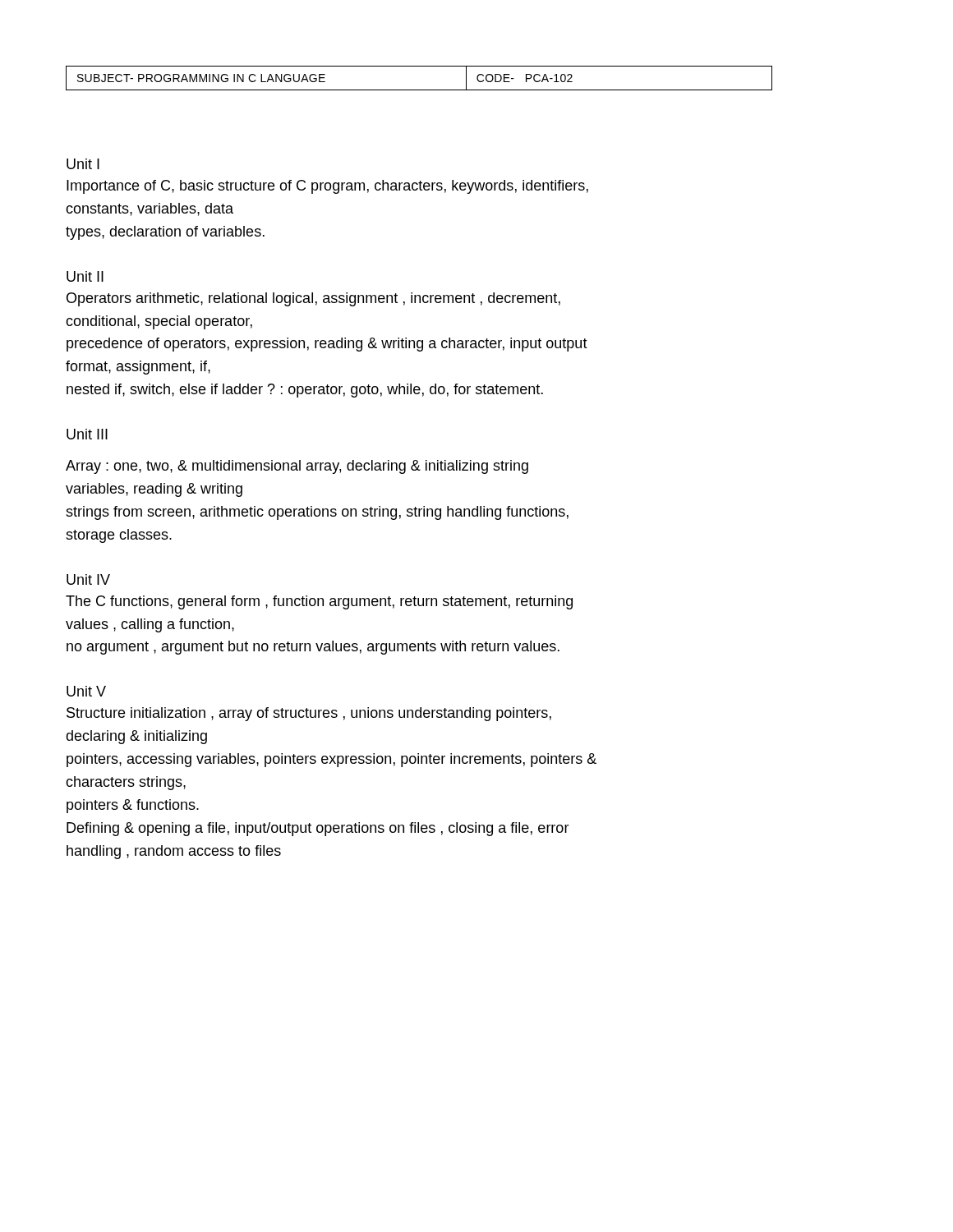Locate the text block that reads "Importance of C, basic structure of C program,"
Image resolution: width=953 pixels, height=1232 pixels.
(x=327, y=187)
